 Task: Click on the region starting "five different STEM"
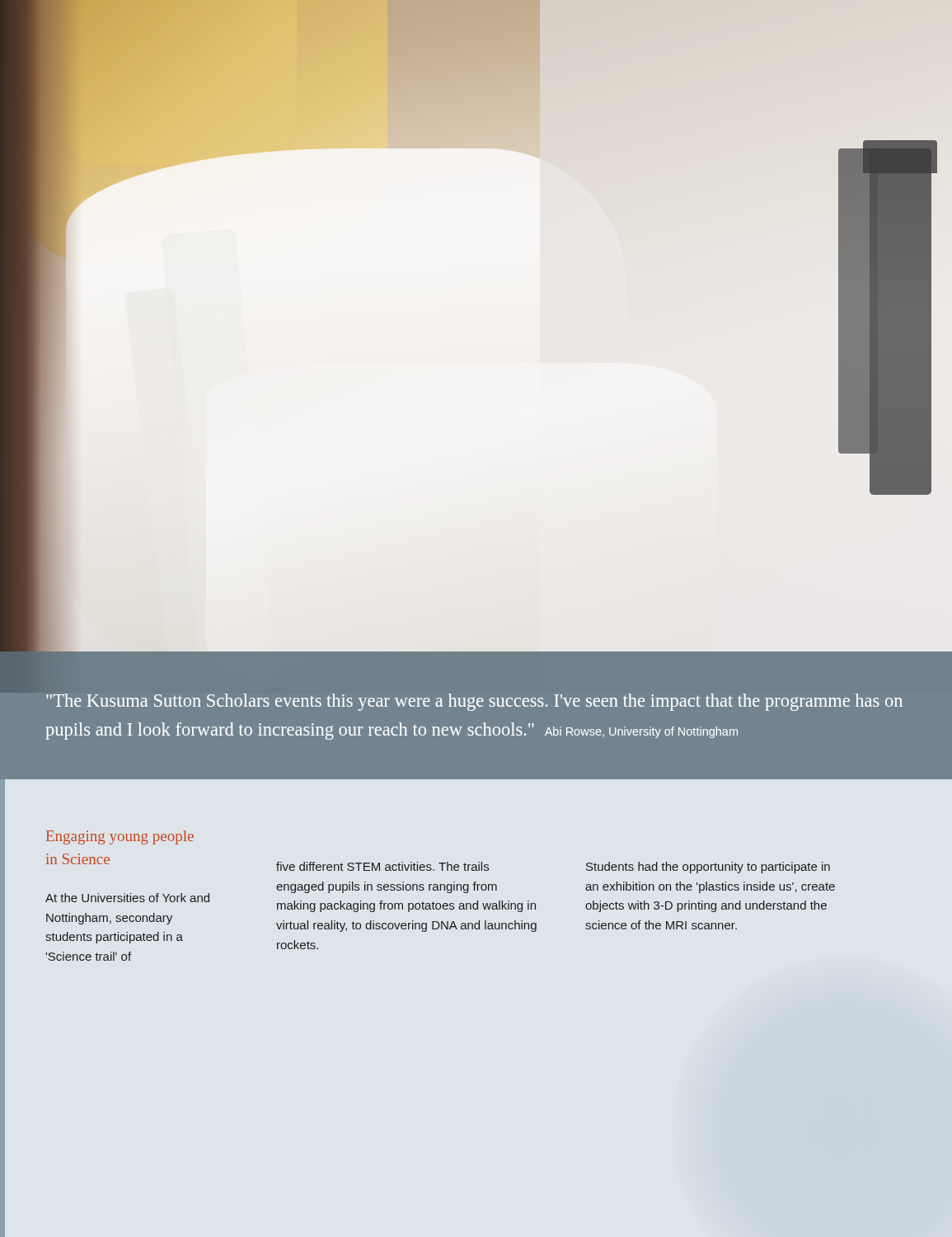click(407, 905)
